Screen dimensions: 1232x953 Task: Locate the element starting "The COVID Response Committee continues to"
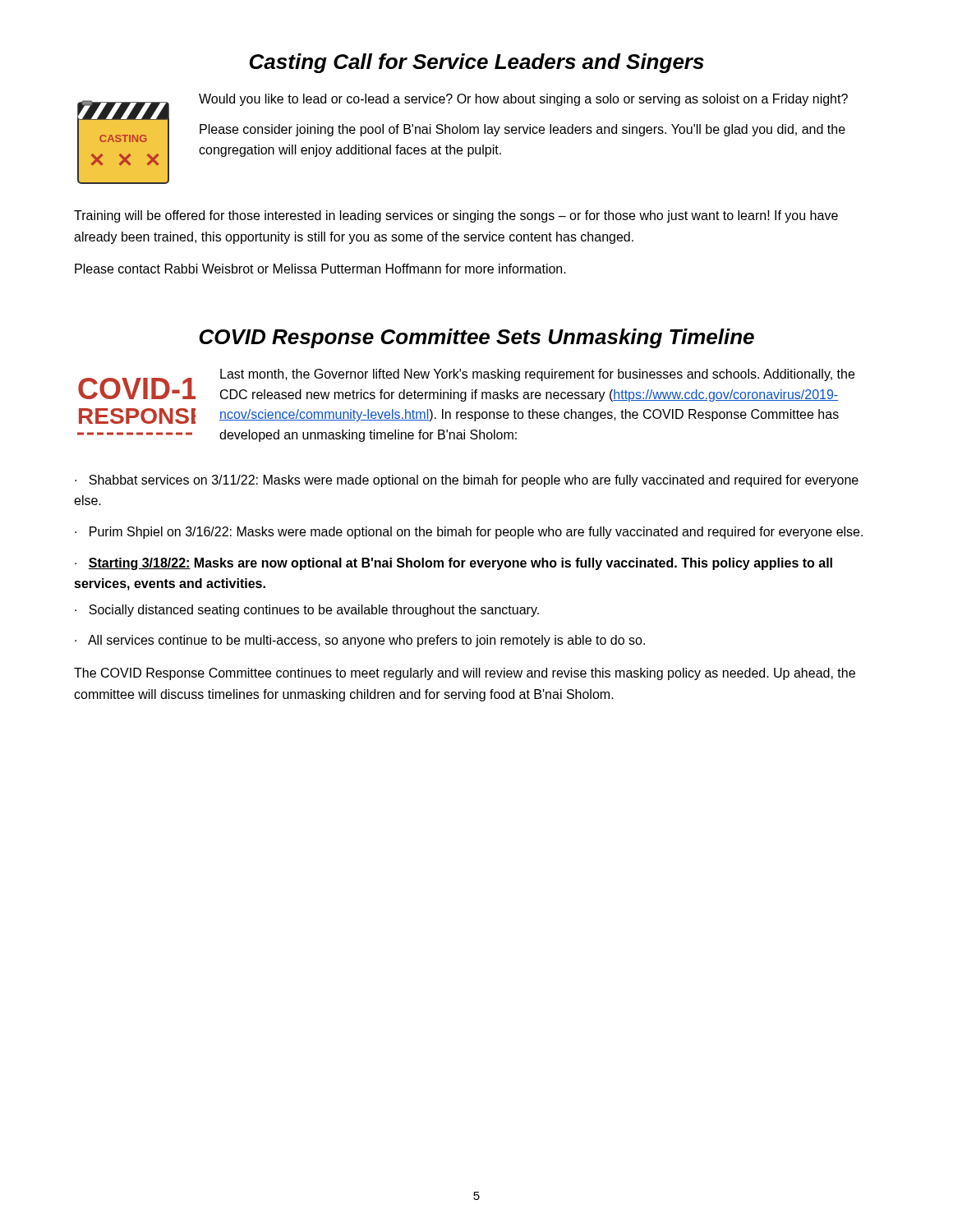tap(465, 684)
